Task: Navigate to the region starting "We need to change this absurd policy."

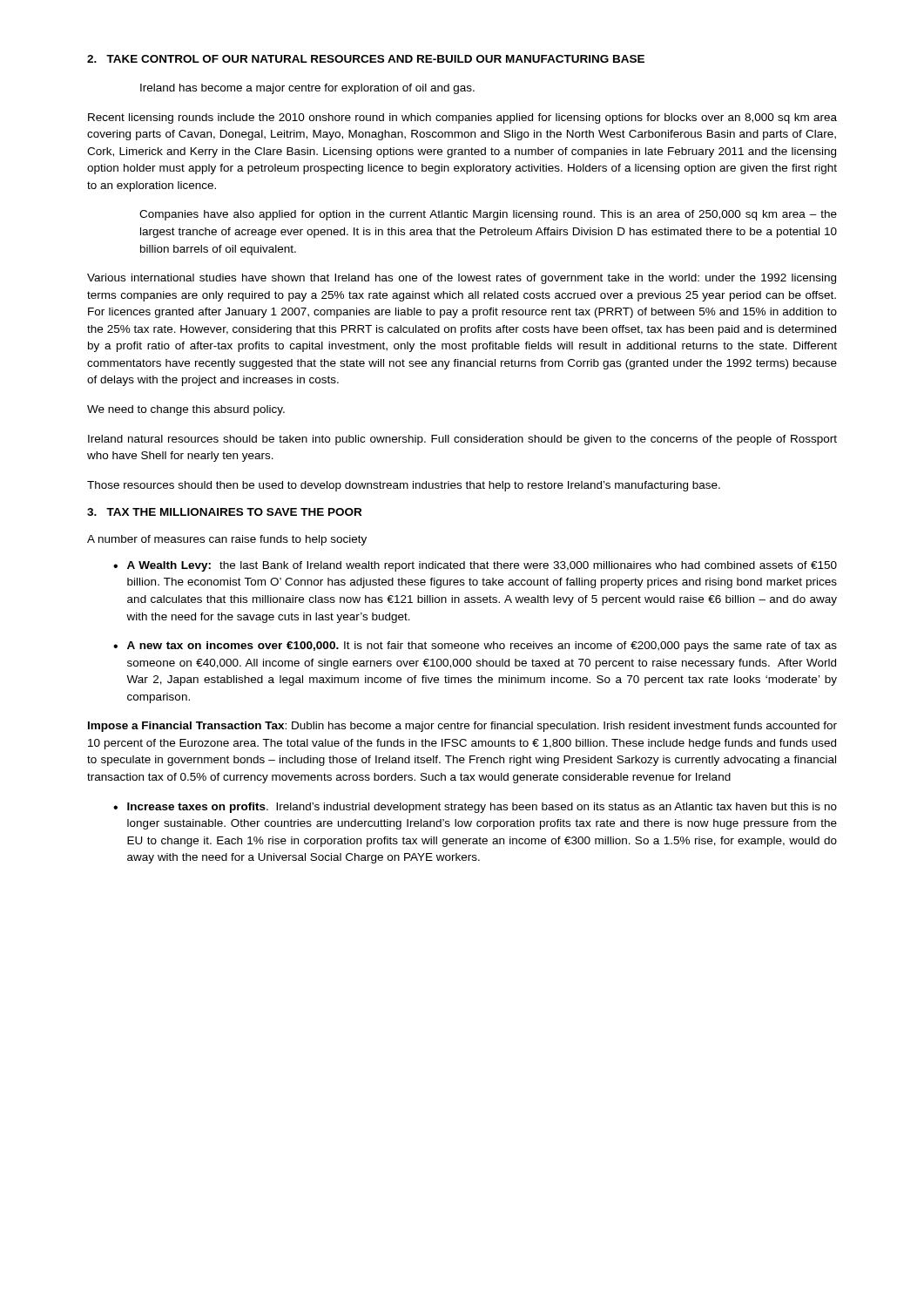Action: (x=186, y=409)
